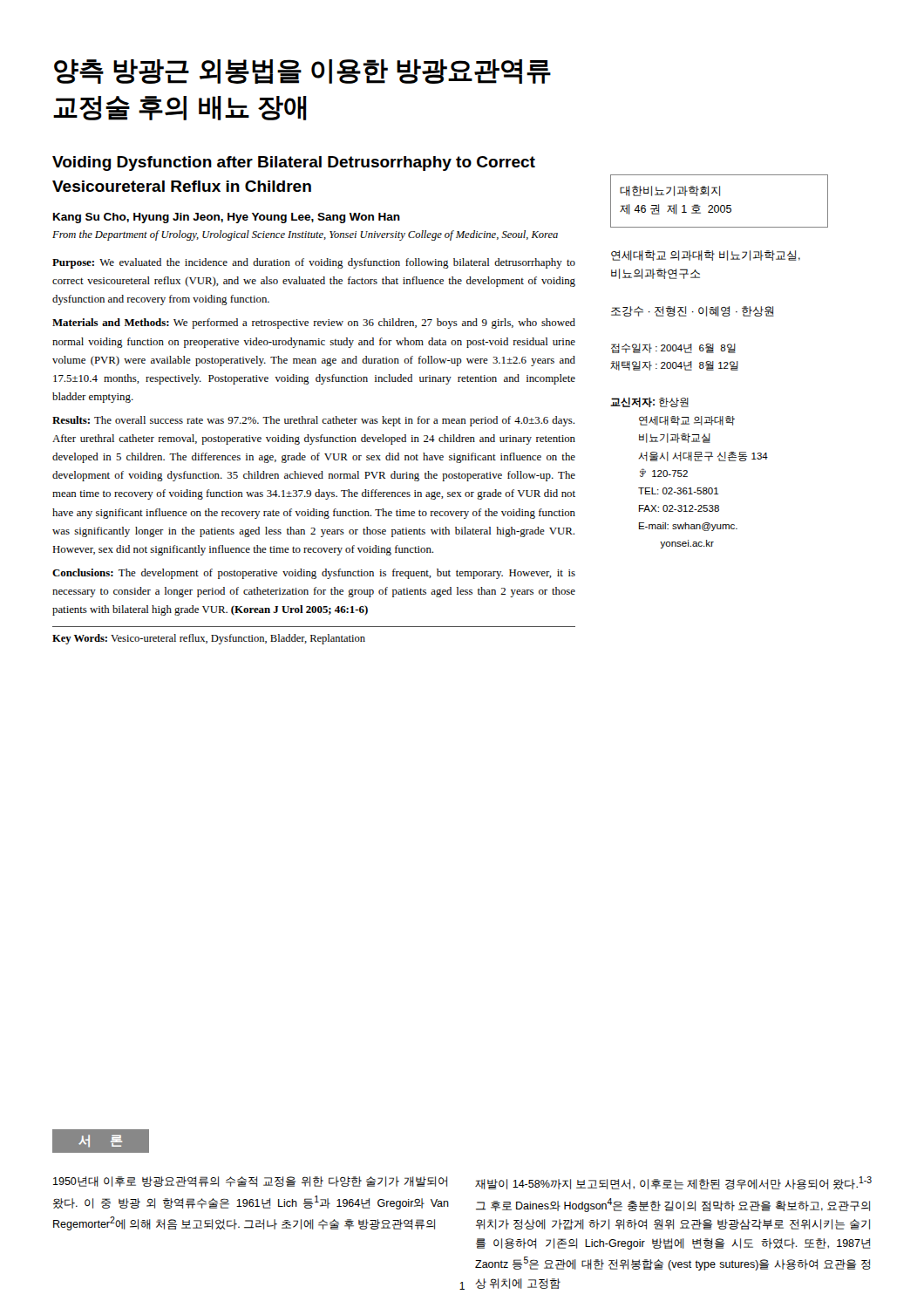Select the text block with the text "대한비뇨기과학회지 제 46 권 제"
This screenshot has height=1308, width=924.
[x=676, y=200]
